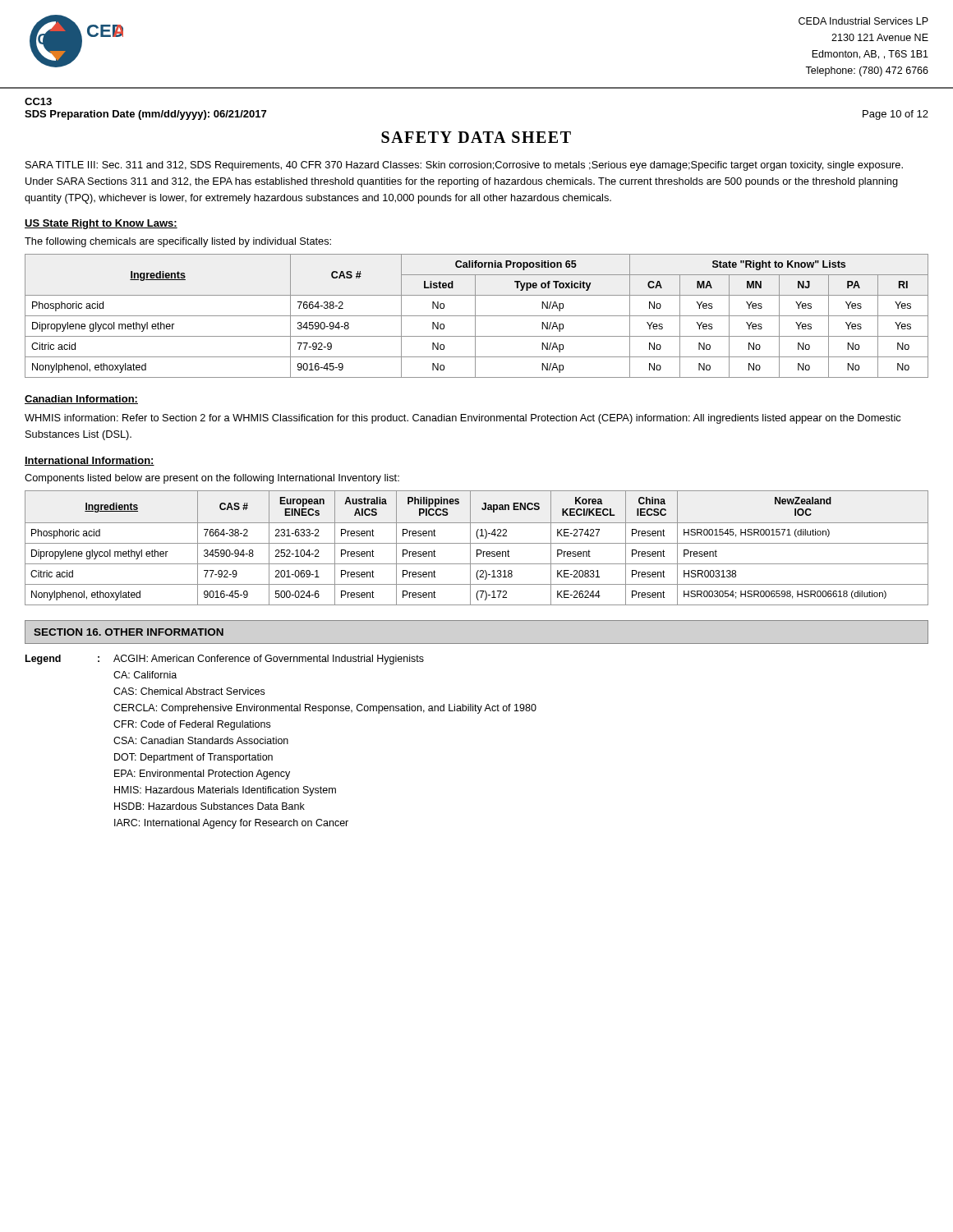Find the table that mentions "Australia AICS"
This screenshot has width=953, height=1232.
coord(476,548)
